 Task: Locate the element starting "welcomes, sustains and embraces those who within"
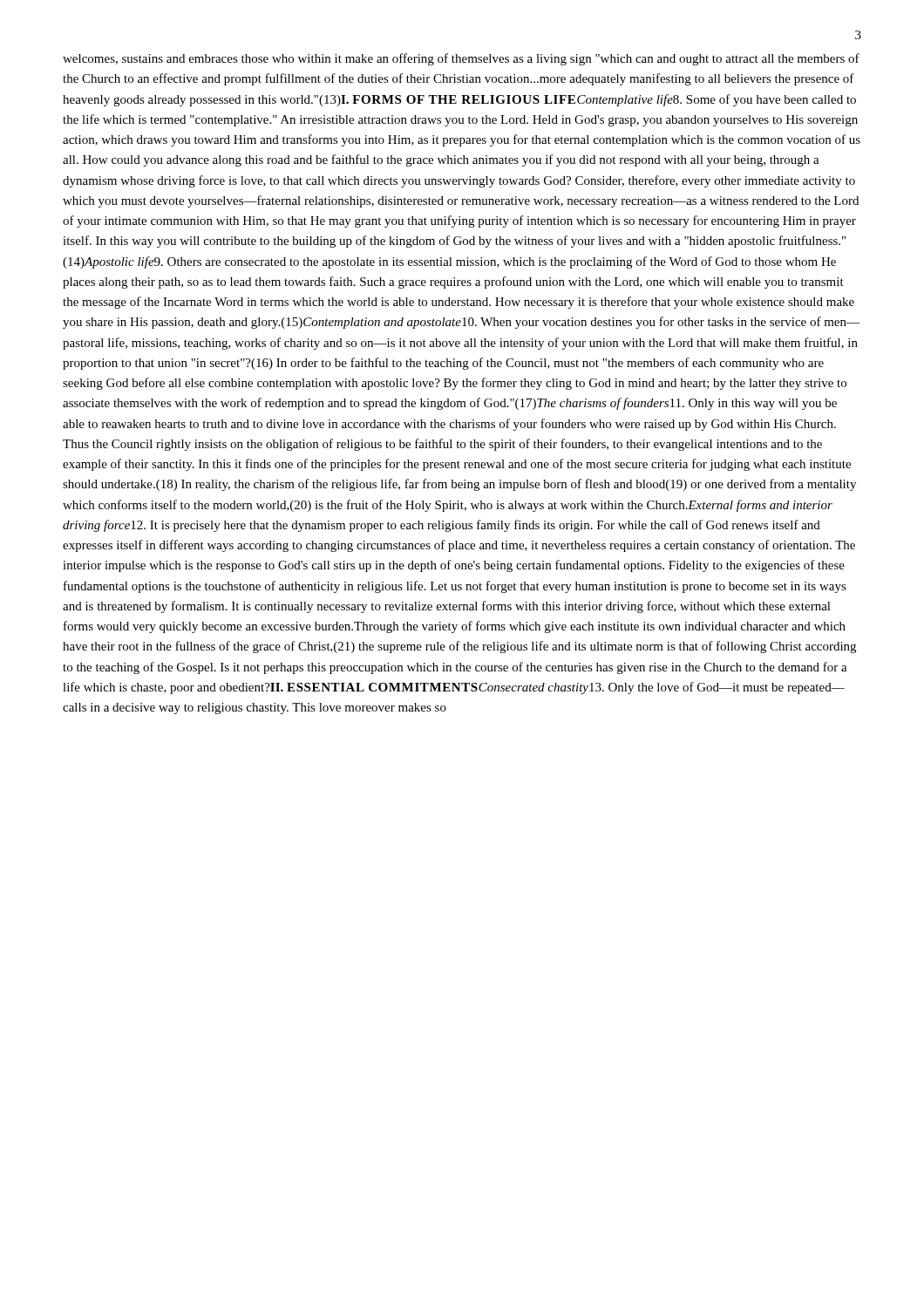[x=462, y=383]
